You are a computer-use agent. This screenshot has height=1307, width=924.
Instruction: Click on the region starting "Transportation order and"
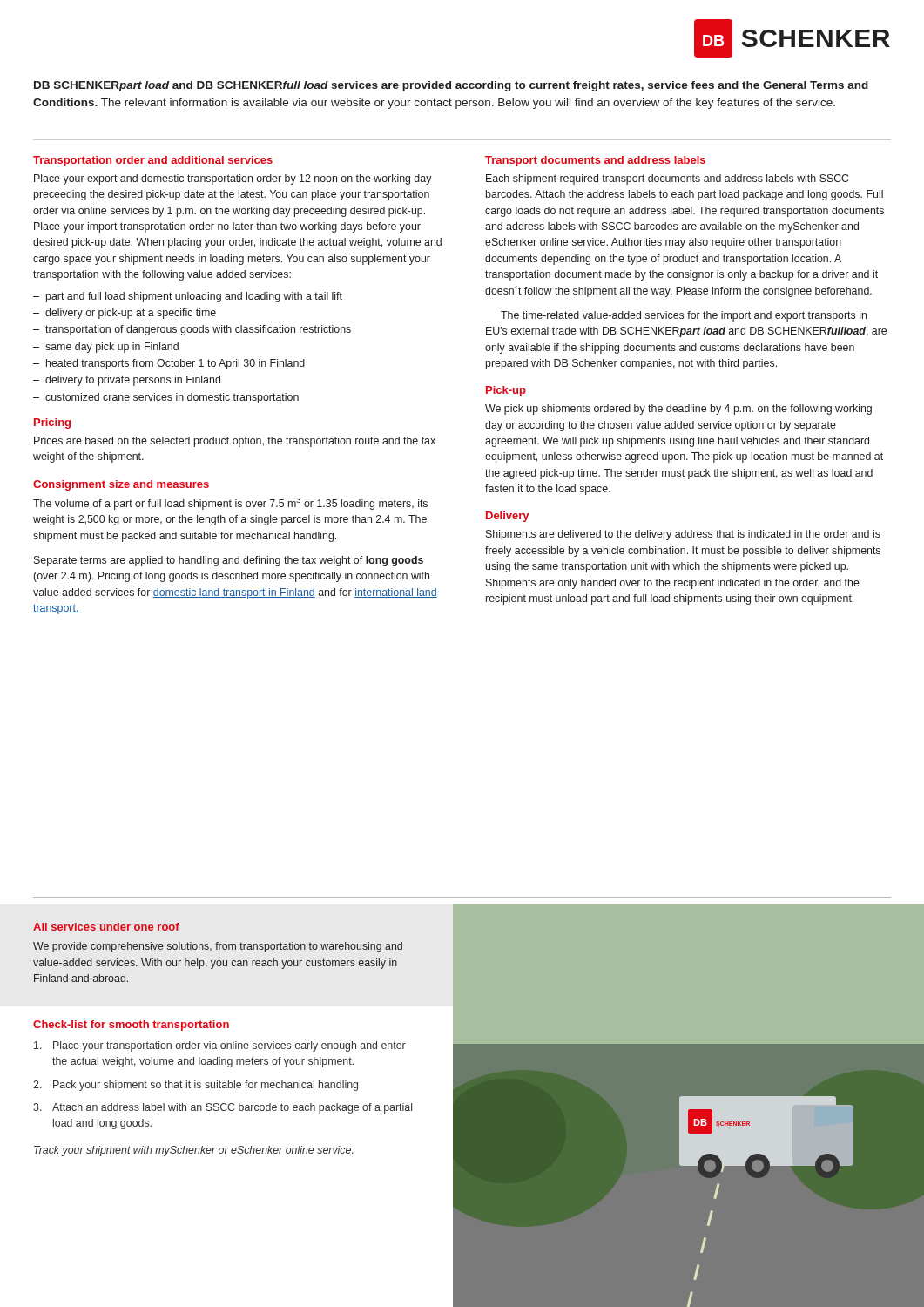pyautogui.click(x=153, y=160)
